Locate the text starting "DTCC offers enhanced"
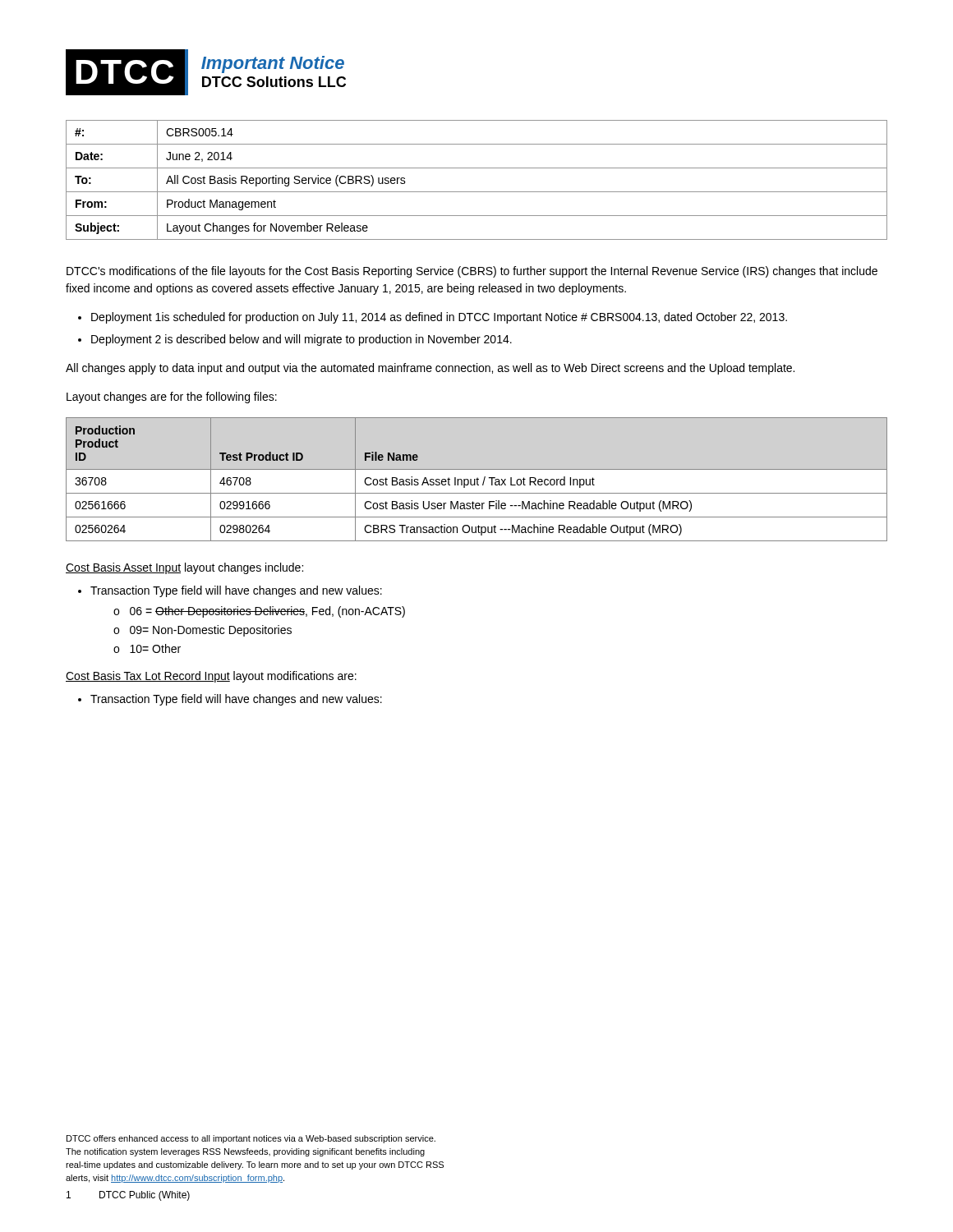The width and height of the screenshot is (953, 1232). click(x=255, y=1158)
